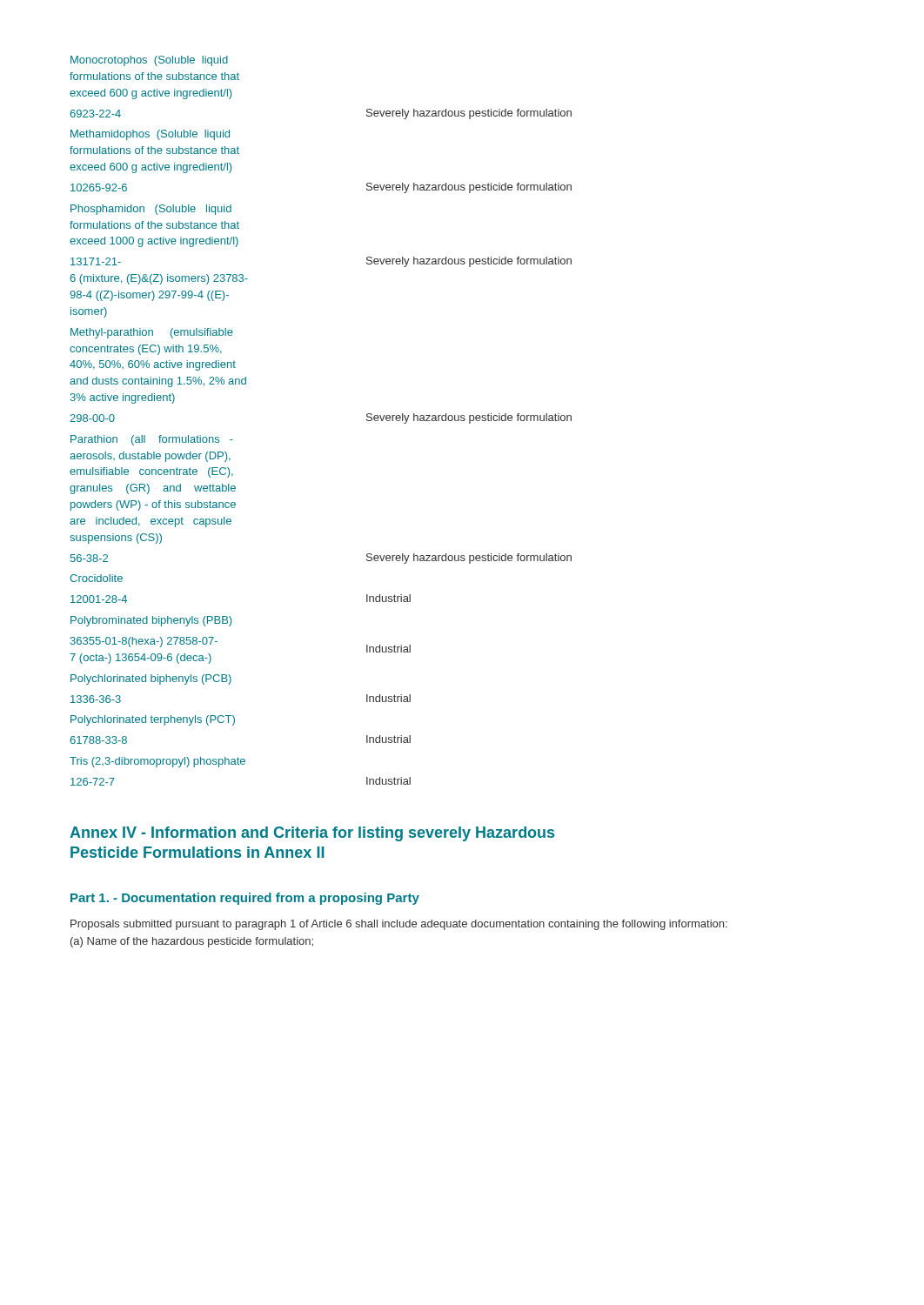Image resolution: width=924 pixels, height=1305 pixels.
Task: Navigate to the text block starting "12001-28-4 Industrial"
Action: [x=98, y=598]
